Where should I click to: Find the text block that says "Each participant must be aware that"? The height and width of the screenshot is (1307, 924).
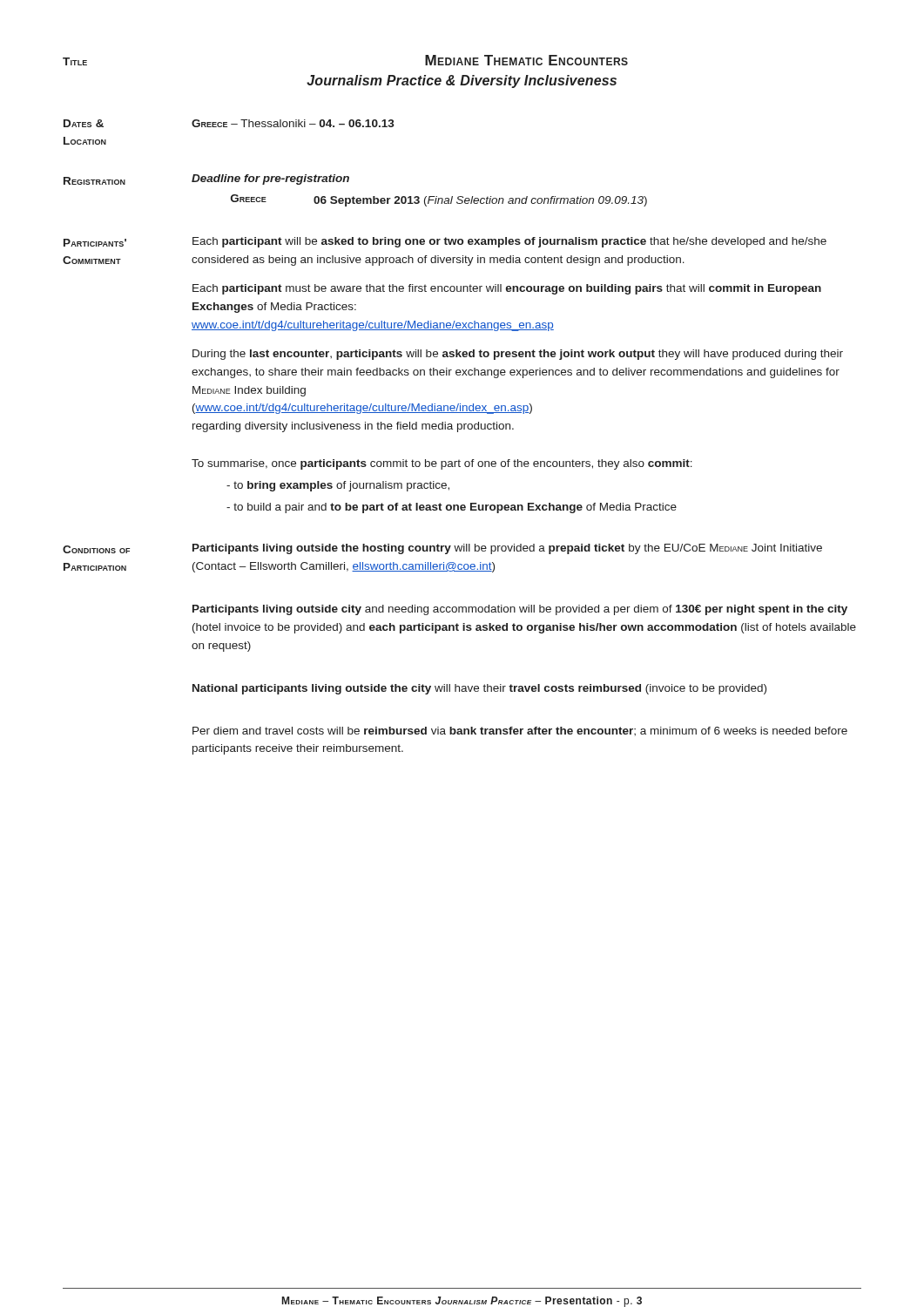pos(507,289)
